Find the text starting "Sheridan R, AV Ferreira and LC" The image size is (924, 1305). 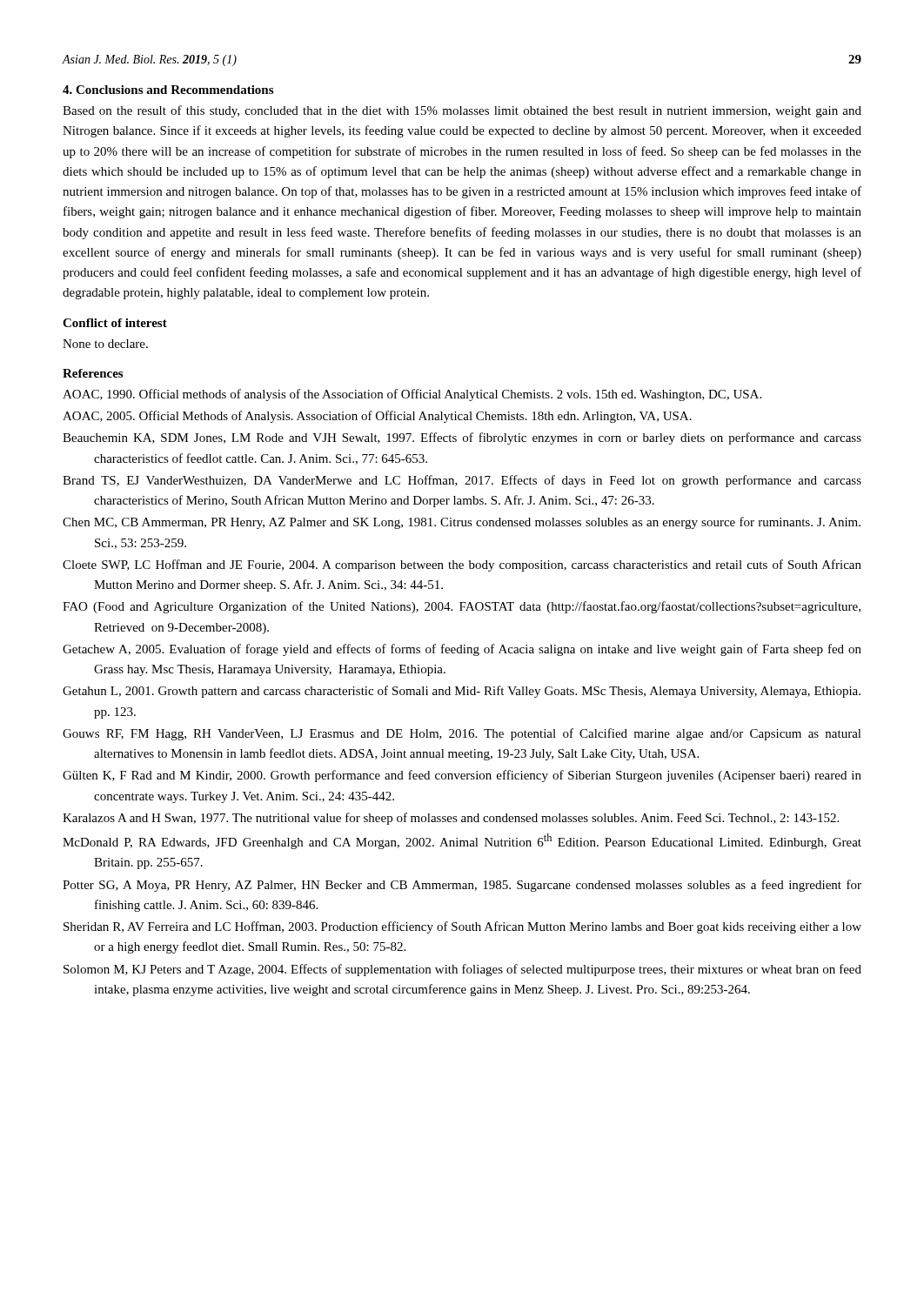point(462,937)
